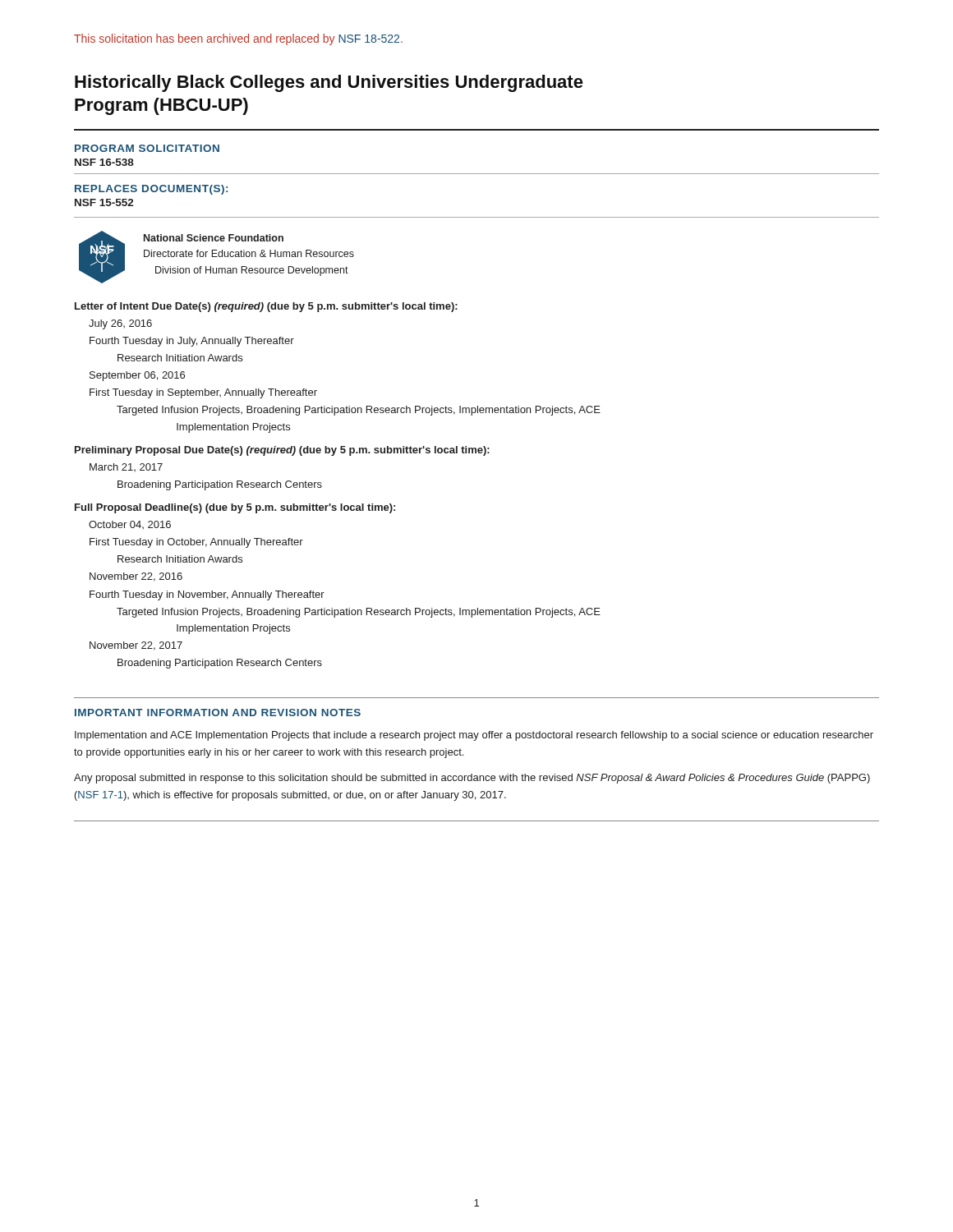Where is the title that starts "Historically Black Colleges and Universities UndergraduateProgram"?
The height and width of the screenshot is (1232, 953).
click(476, 94)
